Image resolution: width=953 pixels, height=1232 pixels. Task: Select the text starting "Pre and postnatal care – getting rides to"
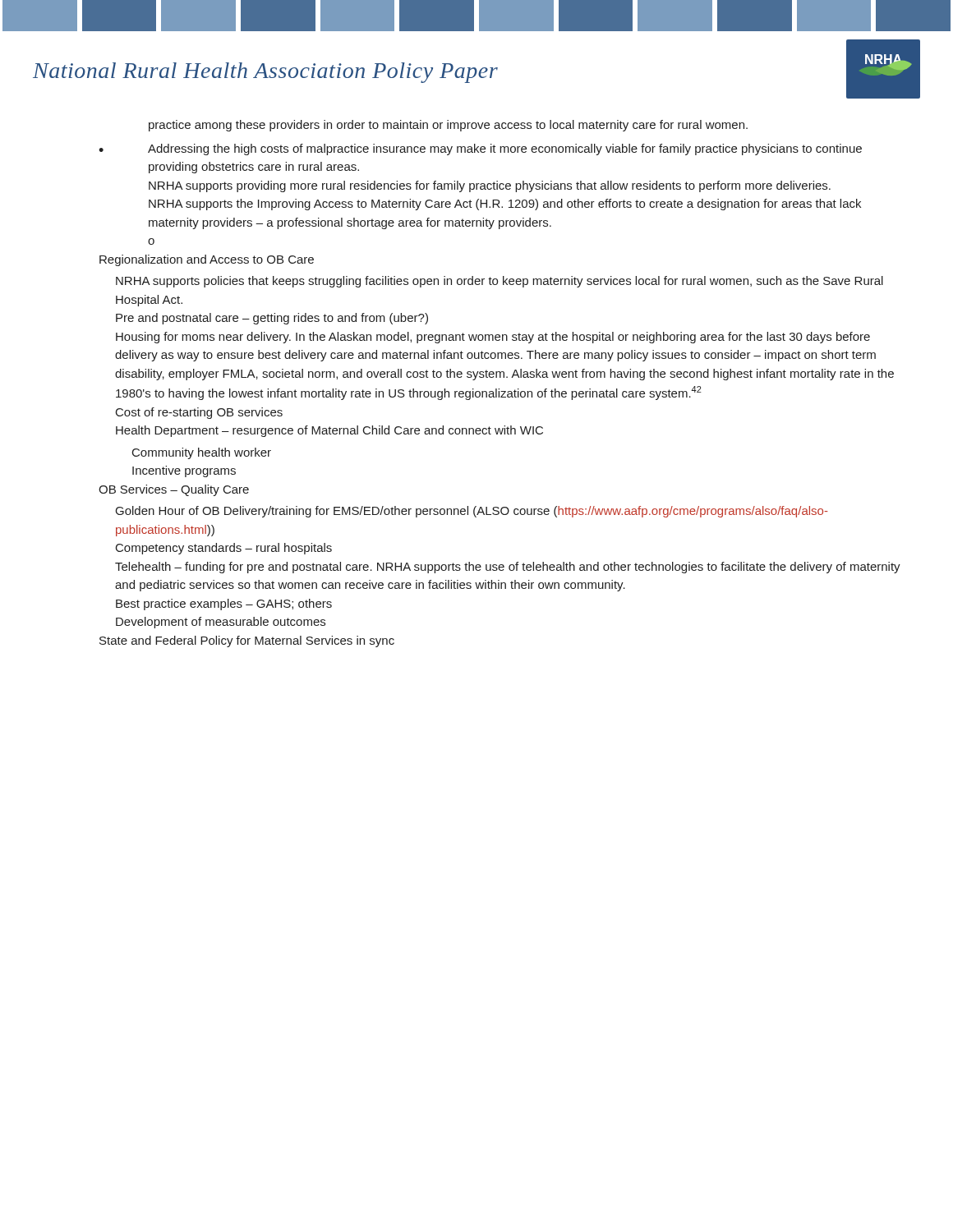(x=272, y=319)
